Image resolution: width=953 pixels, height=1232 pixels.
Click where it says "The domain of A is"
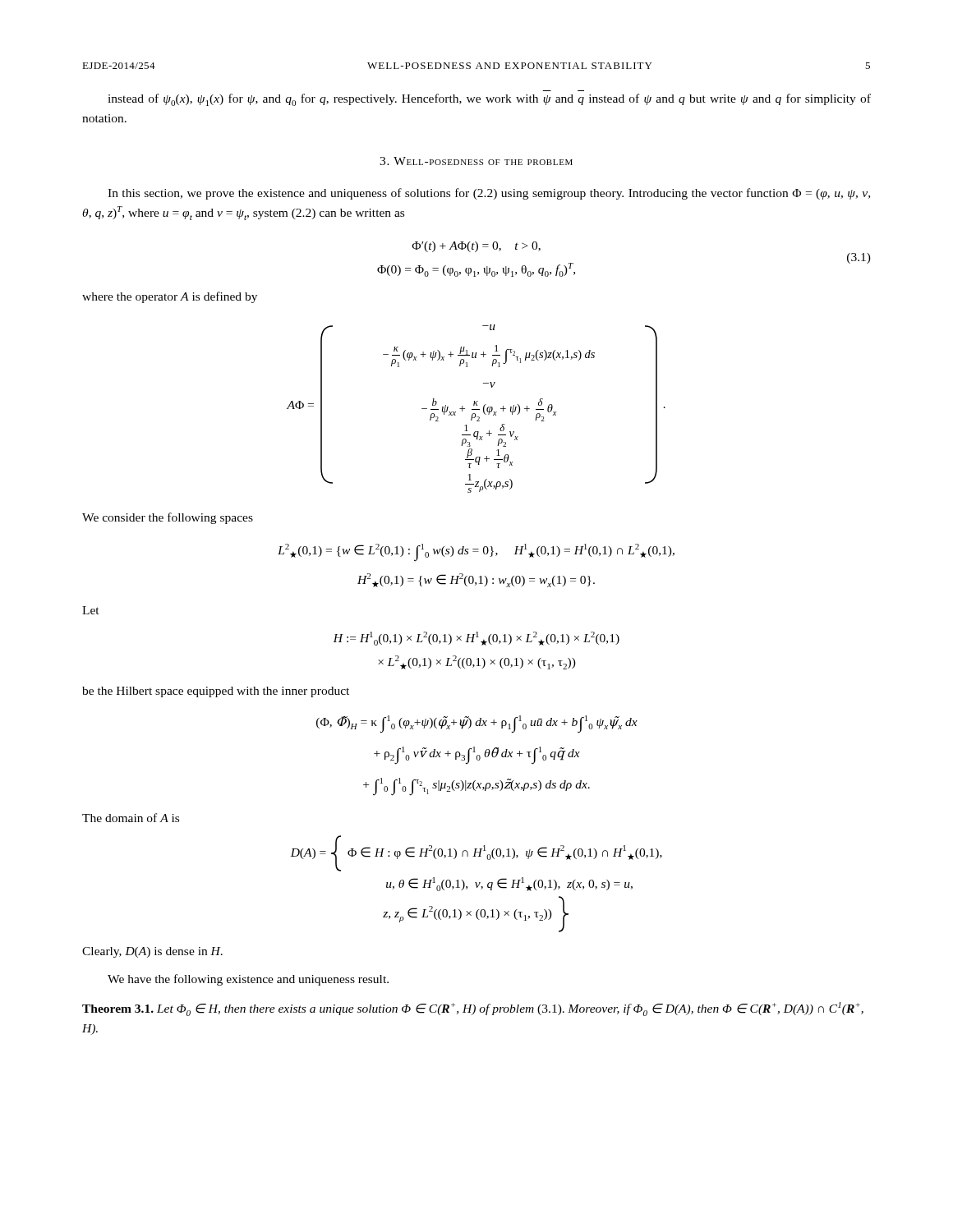pos(131,817)
